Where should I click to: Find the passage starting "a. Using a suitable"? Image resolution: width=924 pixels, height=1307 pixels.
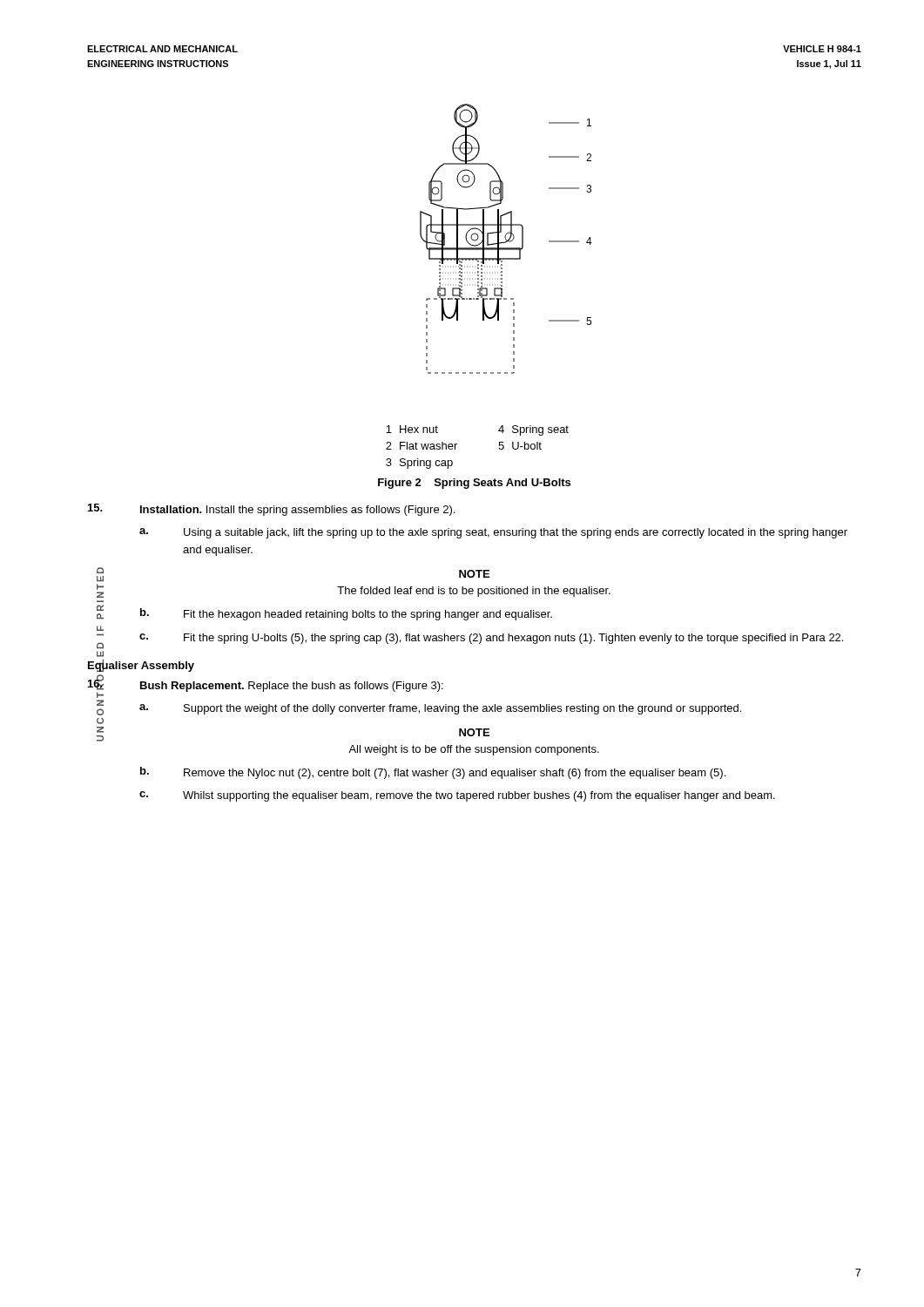pyautogui.click(x=500, y=541)
